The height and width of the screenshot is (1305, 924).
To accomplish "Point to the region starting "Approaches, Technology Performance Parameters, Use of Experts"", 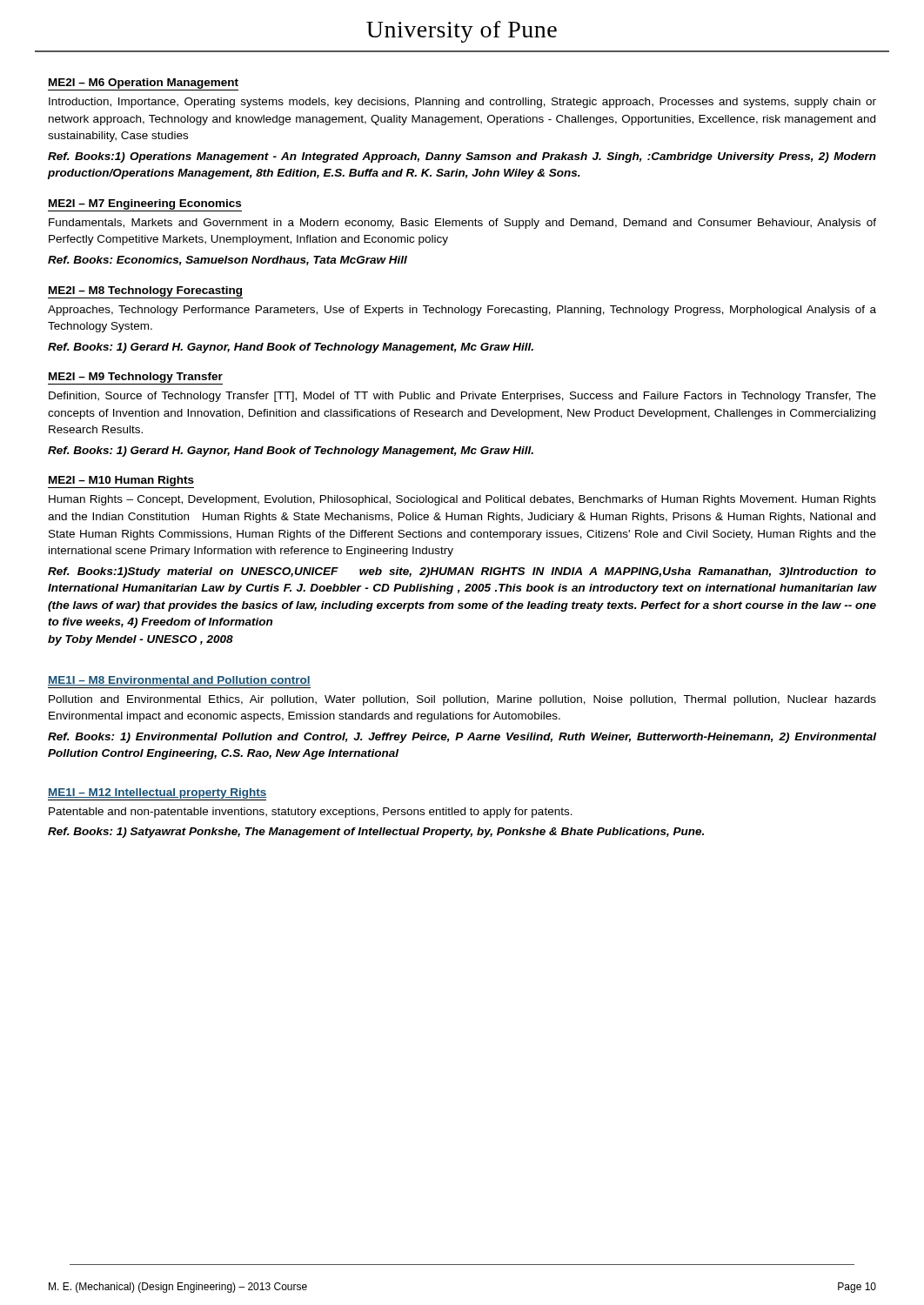I will click(x=462, y=317).
